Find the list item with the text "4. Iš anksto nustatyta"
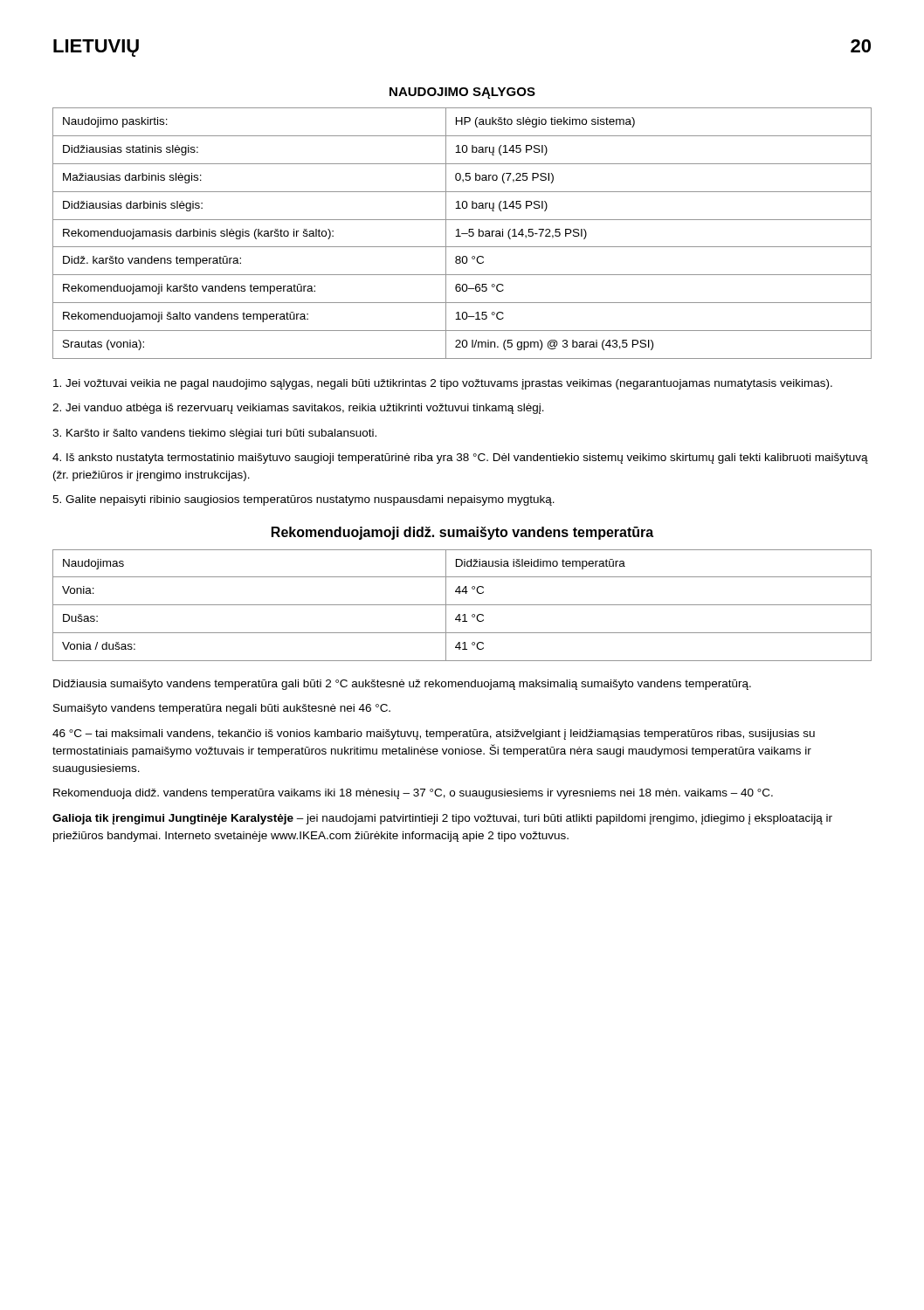This screenshot has height=1310, width=924. pyautogui.click(x=460, y=466)
